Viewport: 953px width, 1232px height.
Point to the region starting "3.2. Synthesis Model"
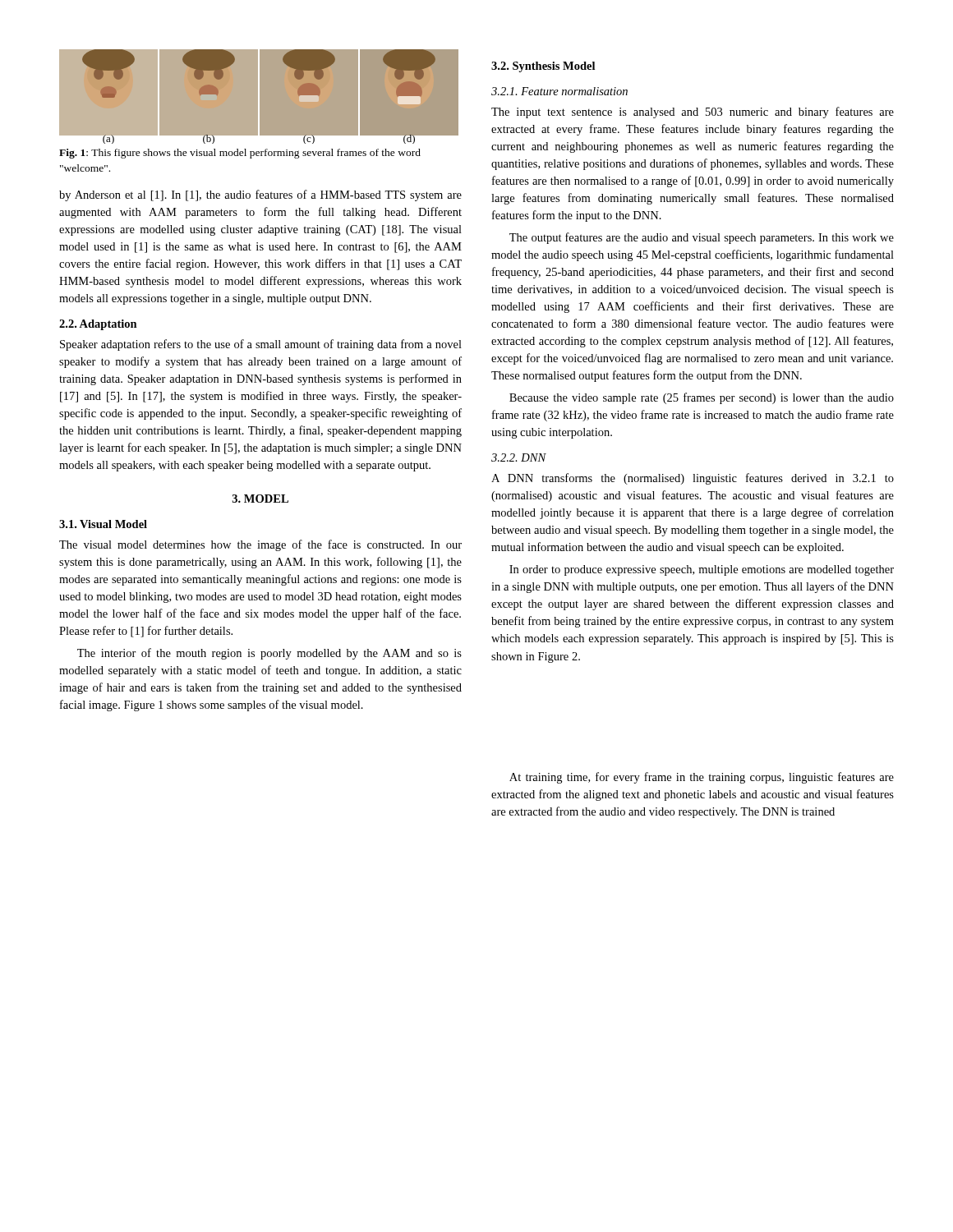point(543,66)
